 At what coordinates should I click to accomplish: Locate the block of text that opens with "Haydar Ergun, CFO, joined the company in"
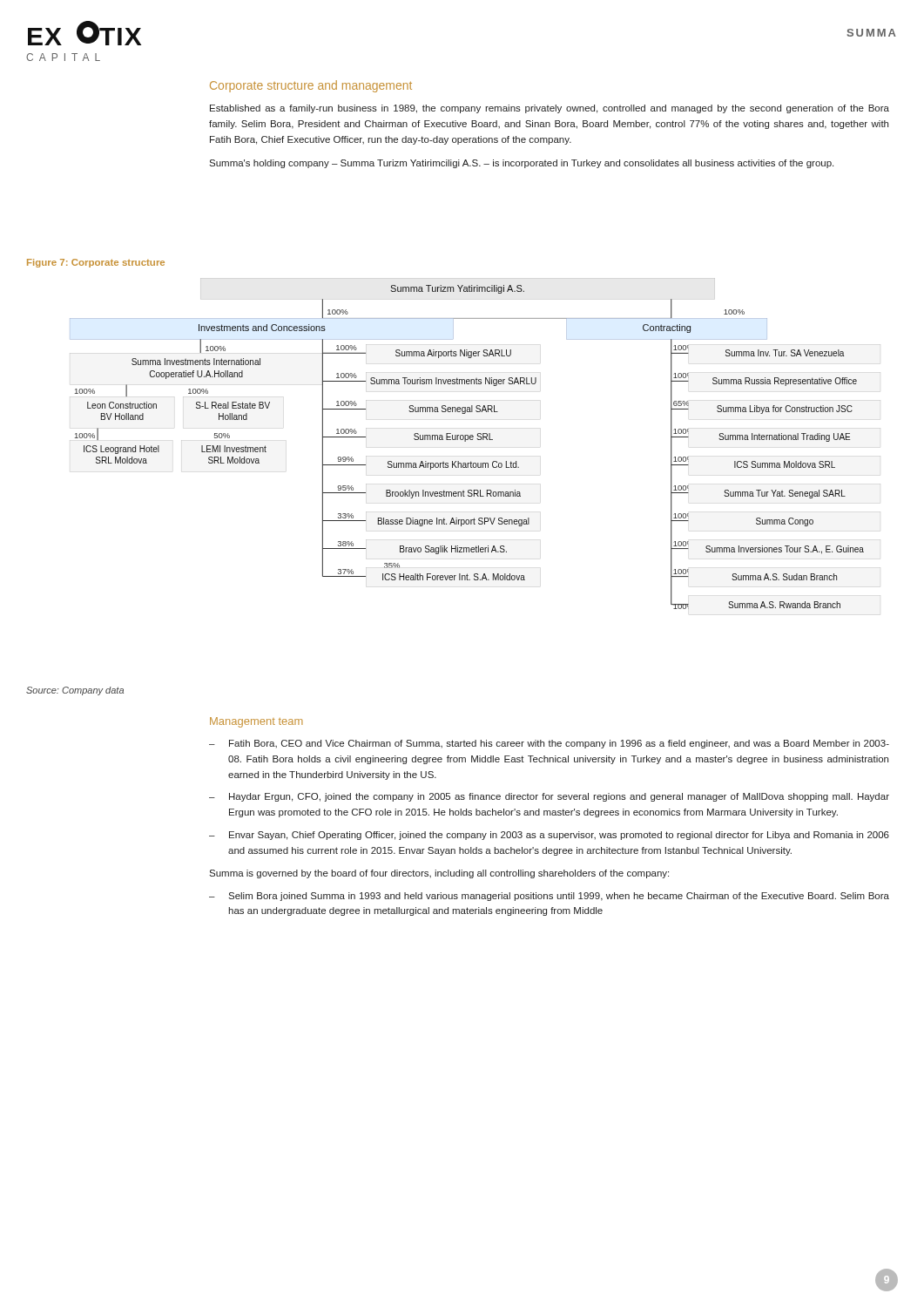[x=559, y=805]
